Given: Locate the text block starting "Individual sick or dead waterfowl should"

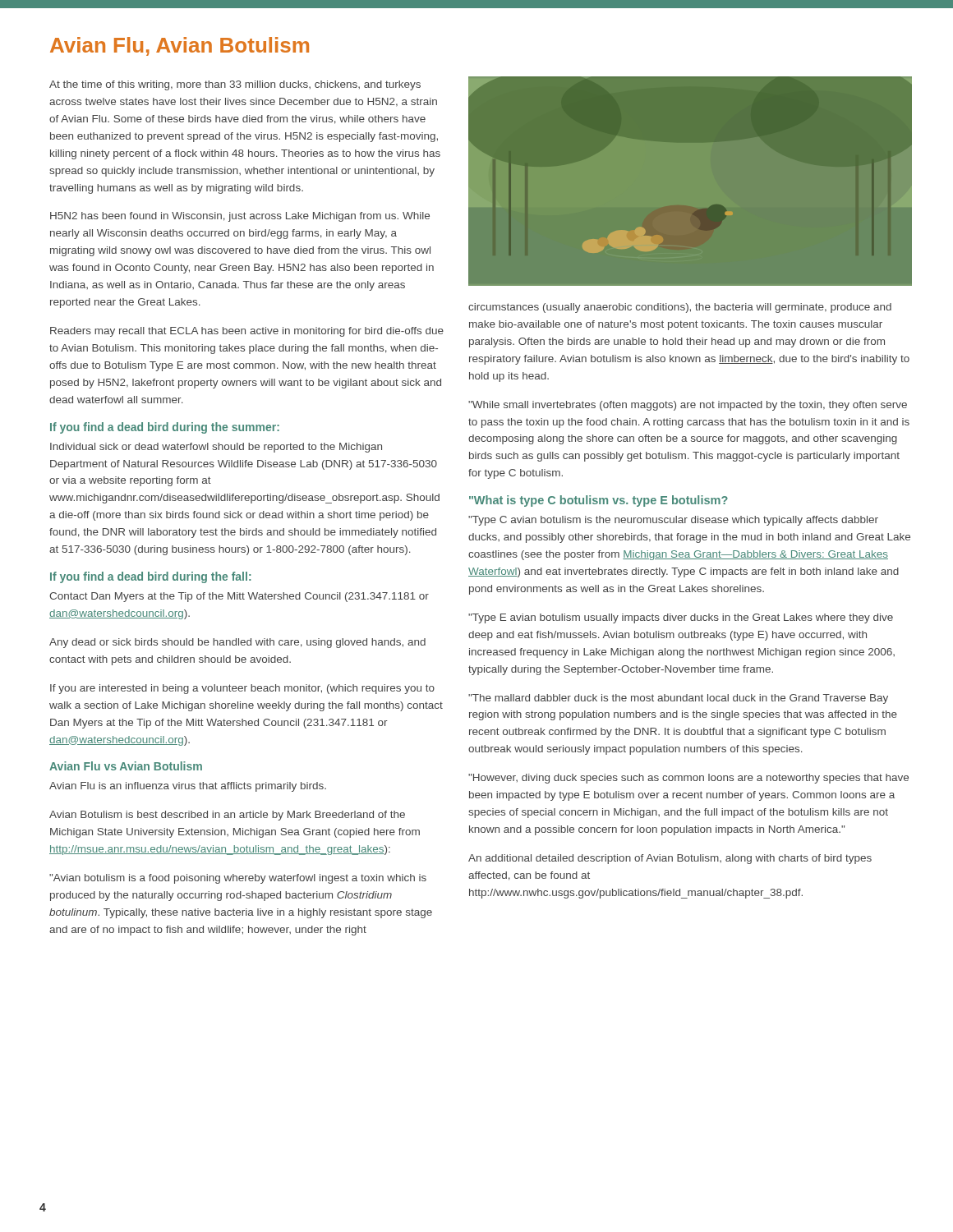Looking at the screenshot, I should click(x=246, y=498).
